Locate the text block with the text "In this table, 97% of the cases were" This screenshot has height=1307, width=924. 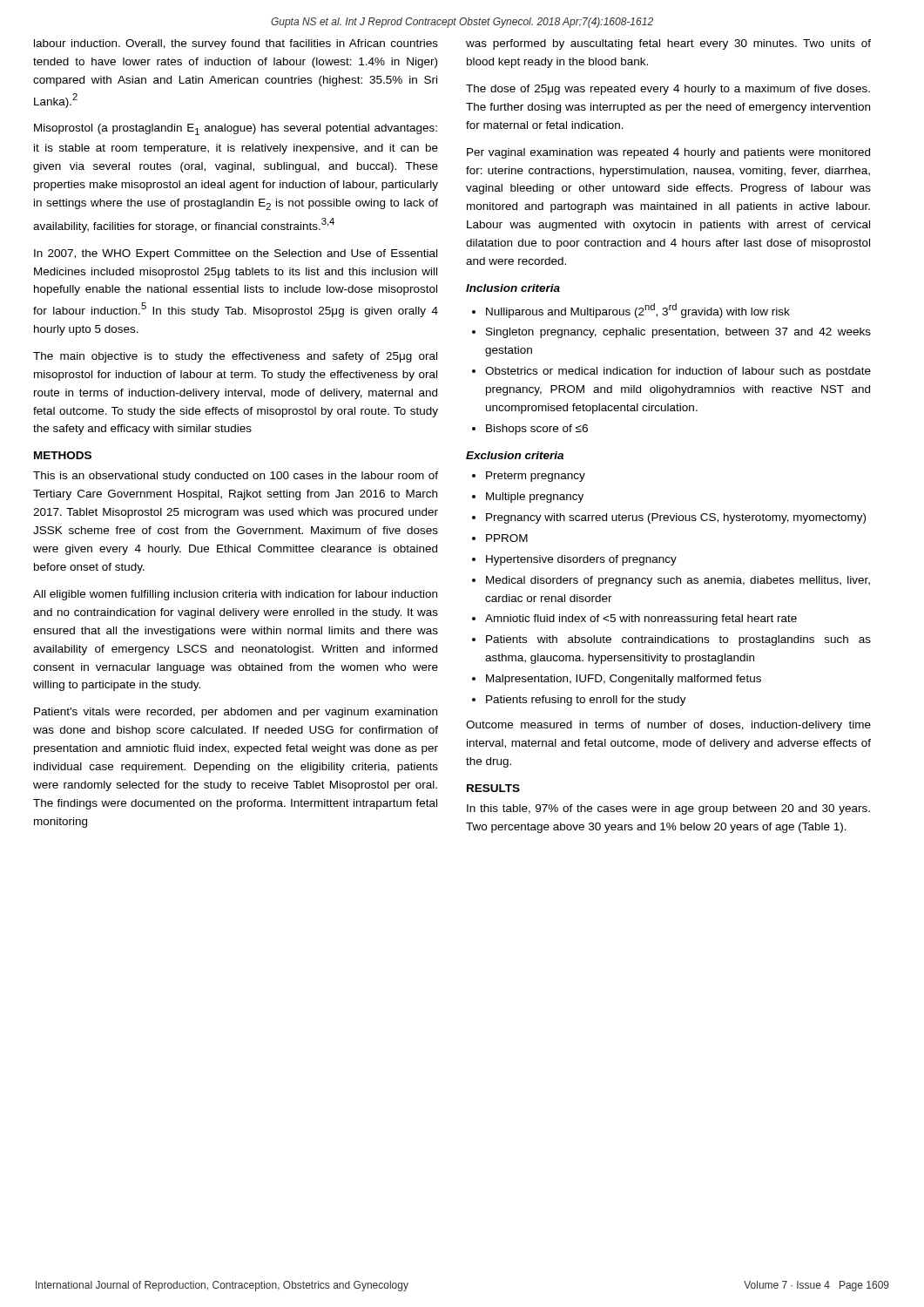668,817
